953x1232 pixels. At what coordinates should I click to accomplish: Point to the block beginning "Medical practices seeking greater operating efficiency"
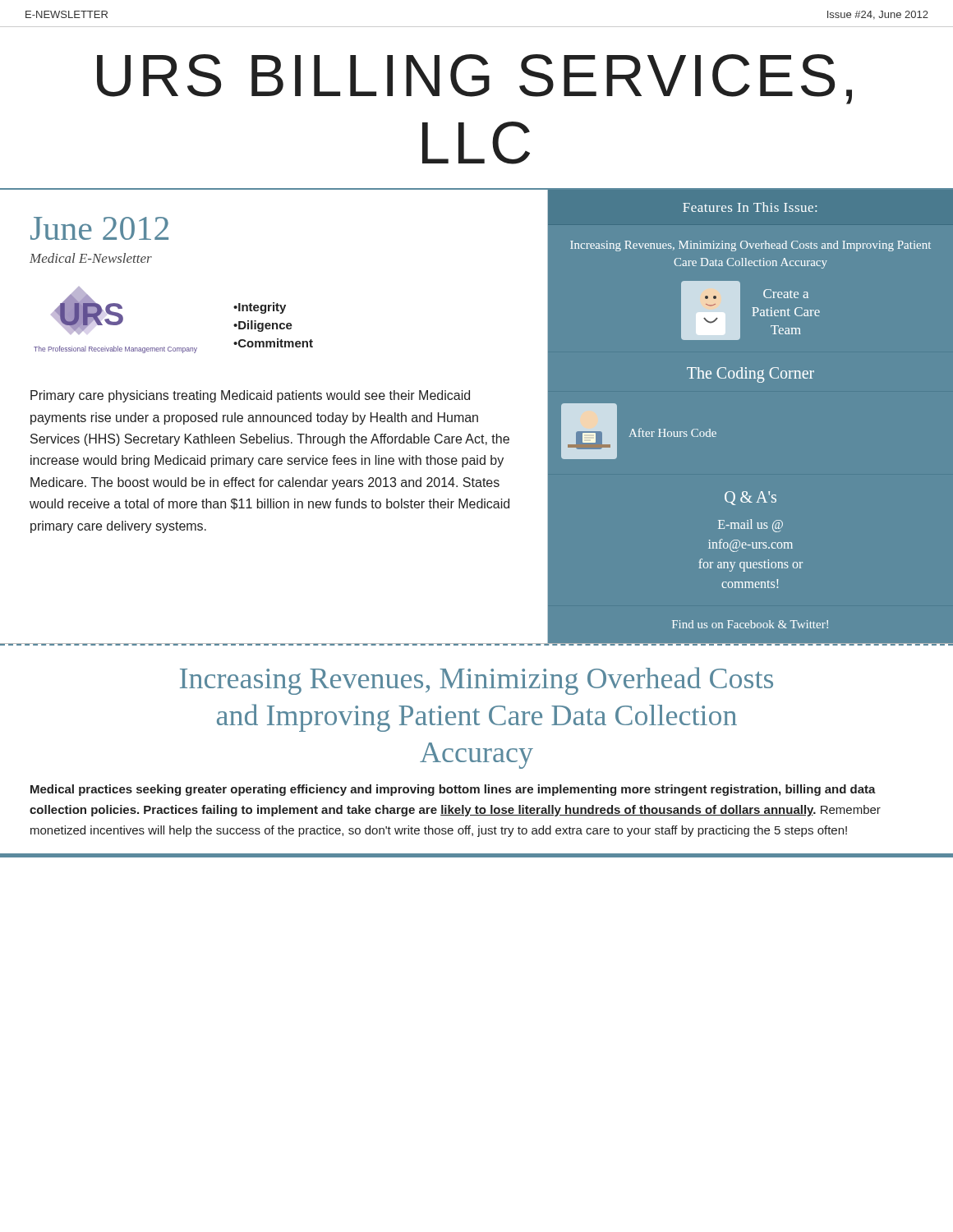coord(455,809)
